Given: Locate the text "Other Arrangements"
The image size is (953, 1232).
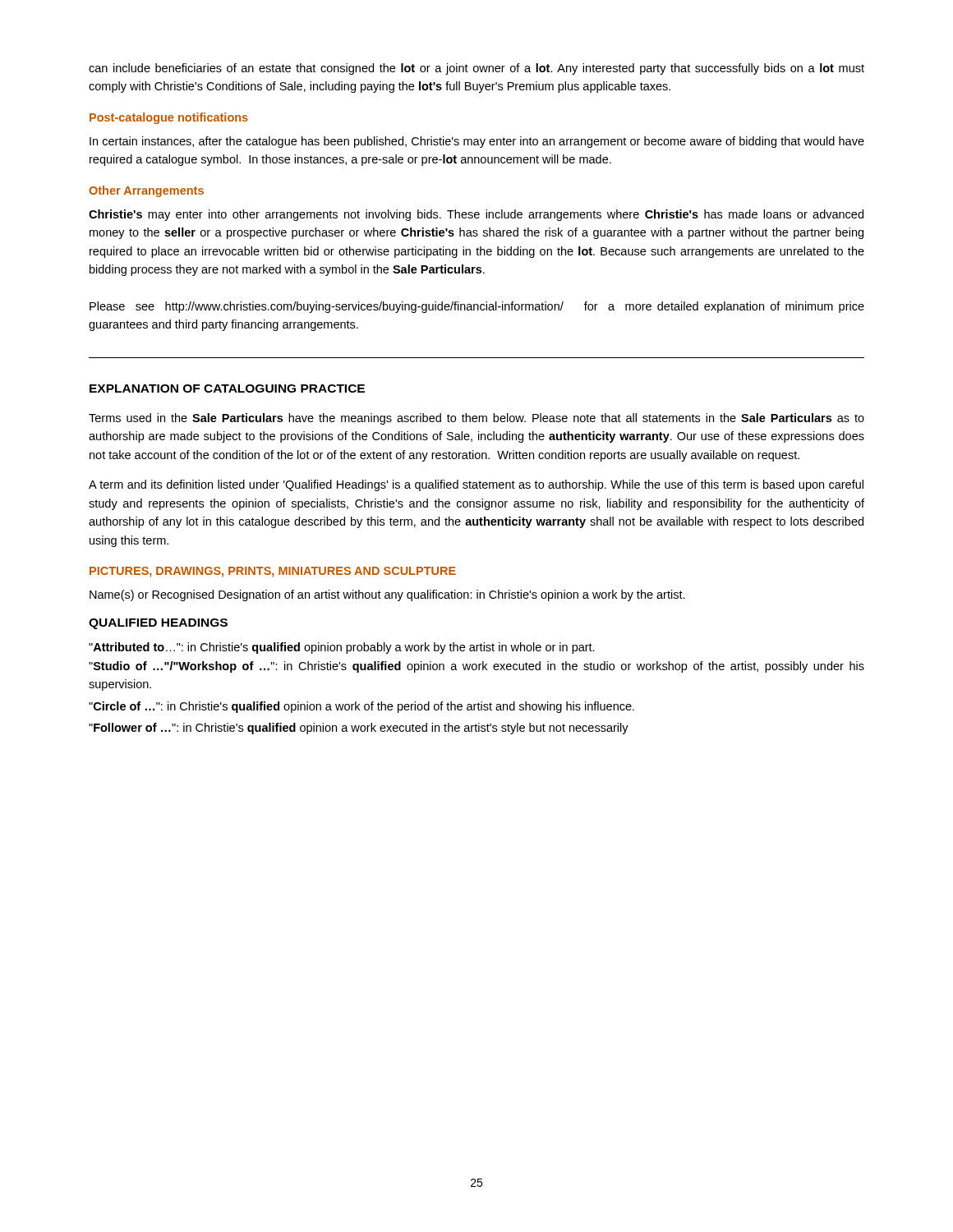Looking at the screenshot, I should (146, 190).
